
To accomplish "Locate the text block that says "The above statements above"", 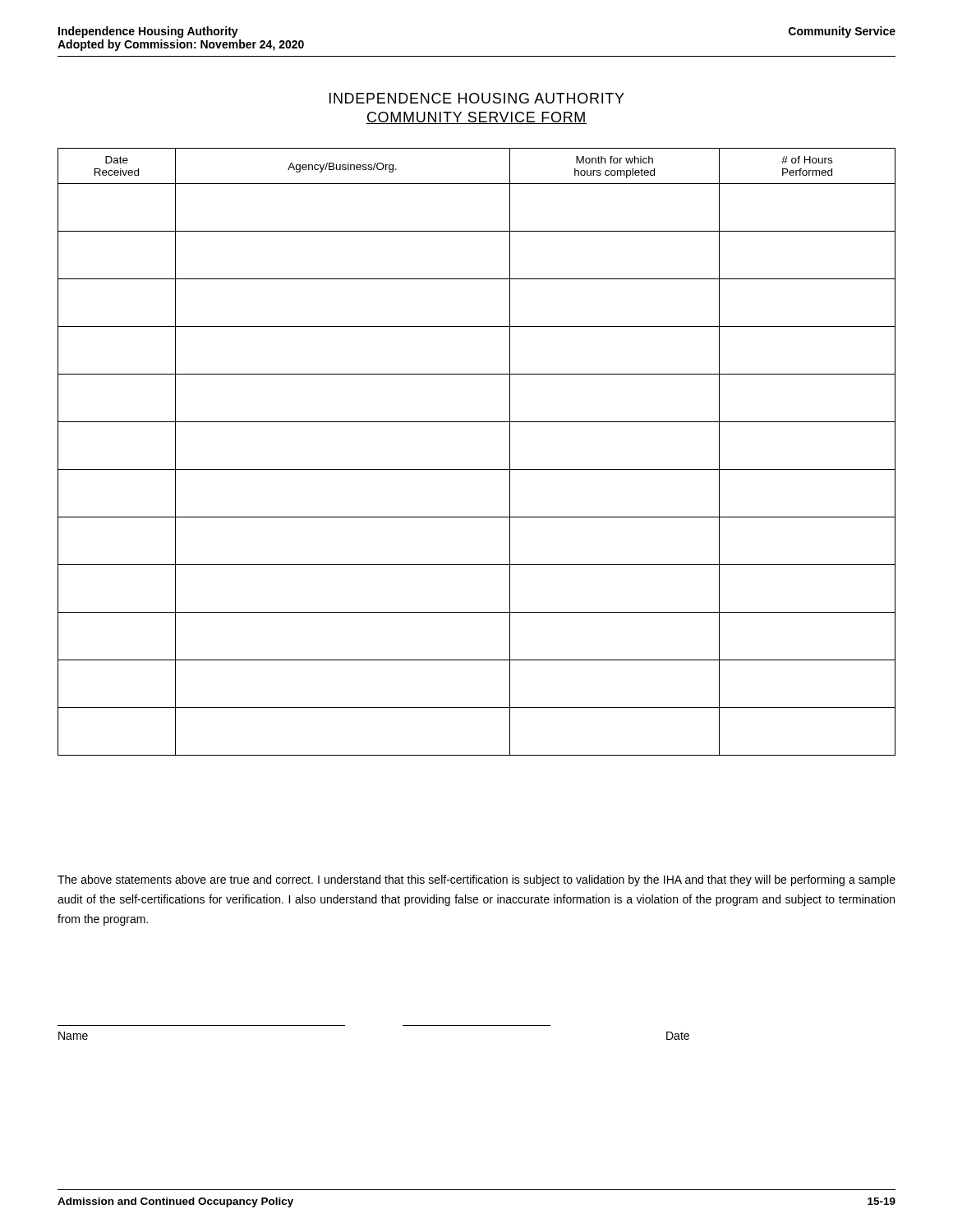I will pyautogui.click(x=476, y=899).
